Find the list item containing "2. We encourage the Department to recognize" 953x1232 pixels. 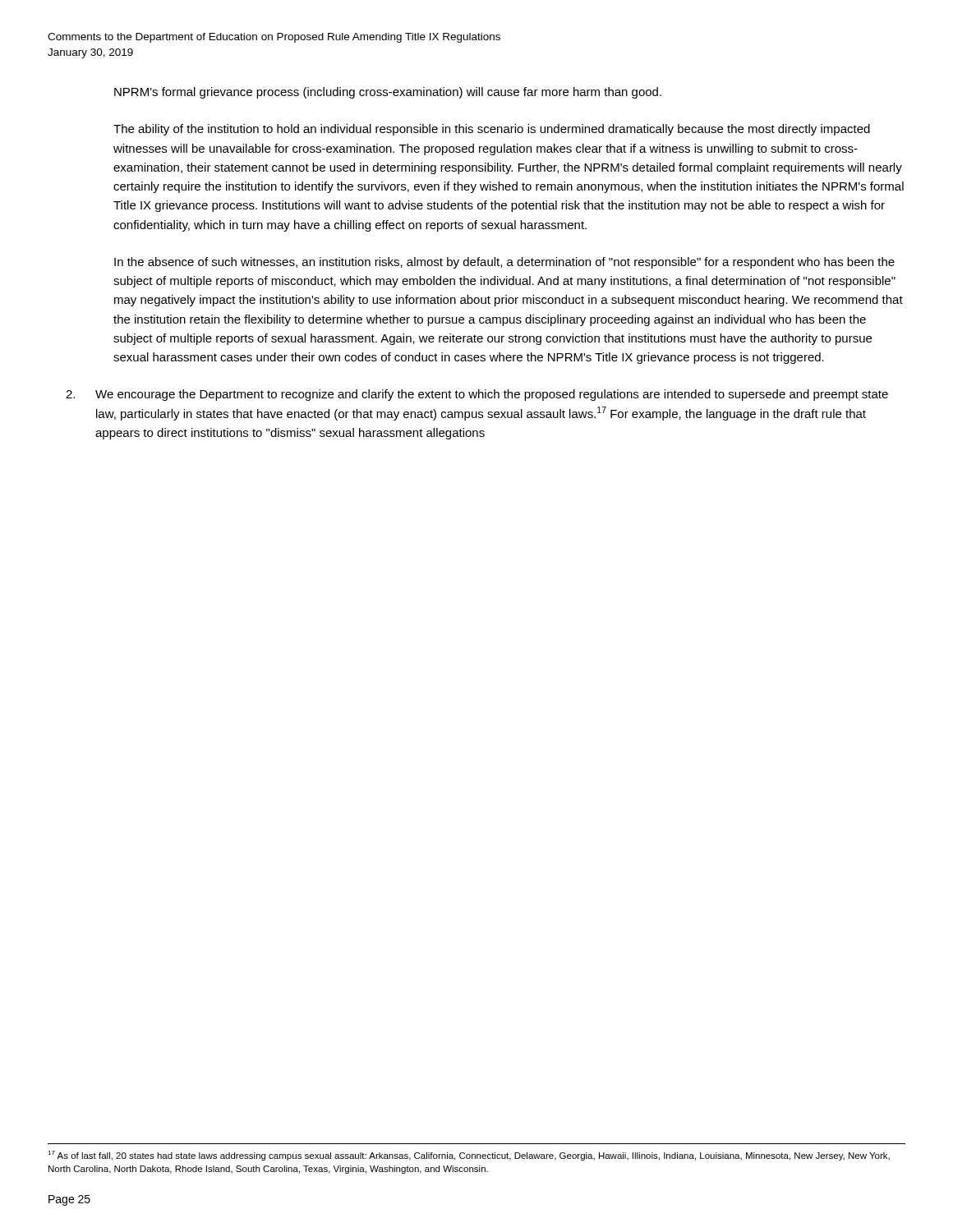[486, 413]
